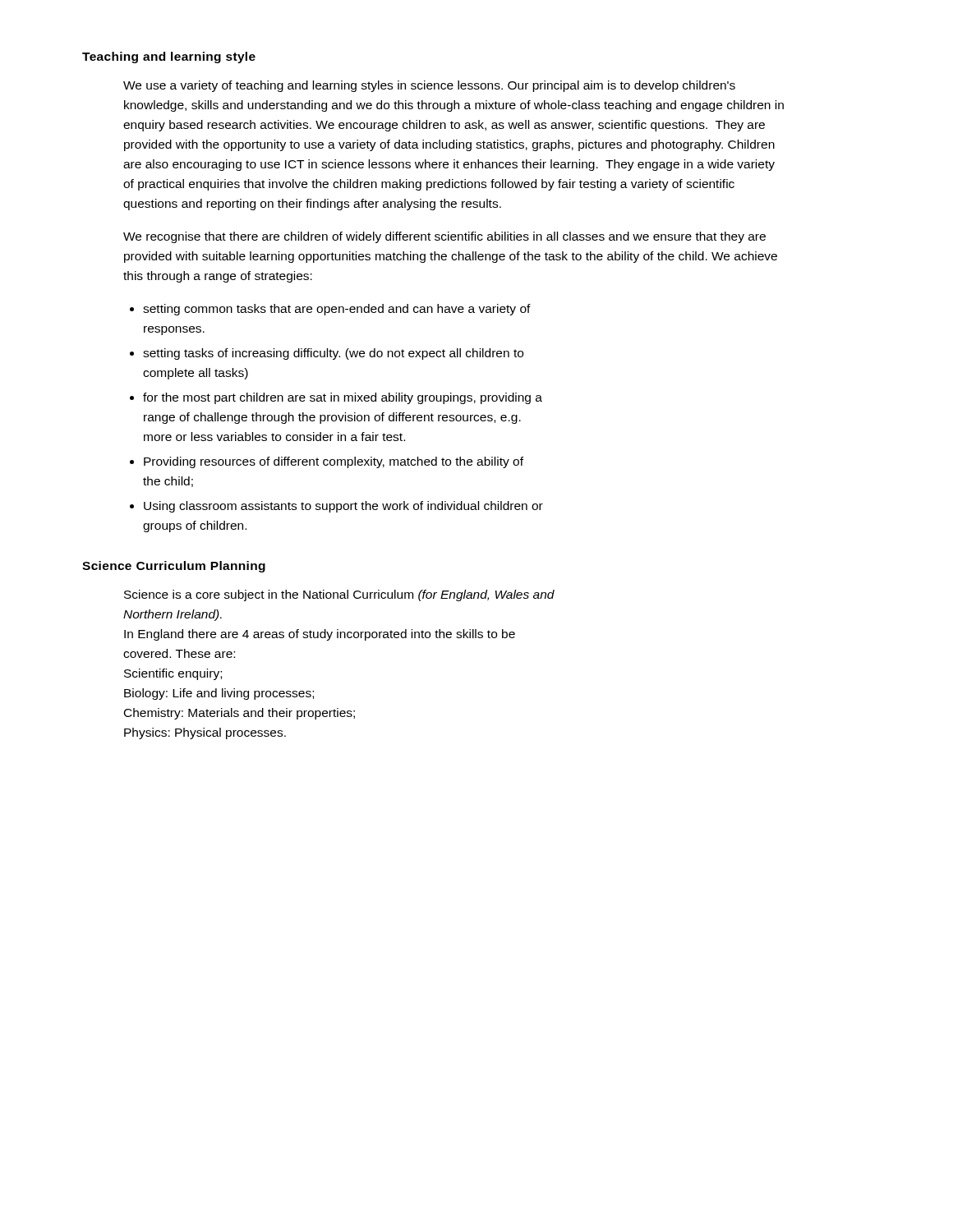Screen dimensions: 1232x953
Task: Select the list item with the text "Providing resources of different"
Action: (333, 471)
